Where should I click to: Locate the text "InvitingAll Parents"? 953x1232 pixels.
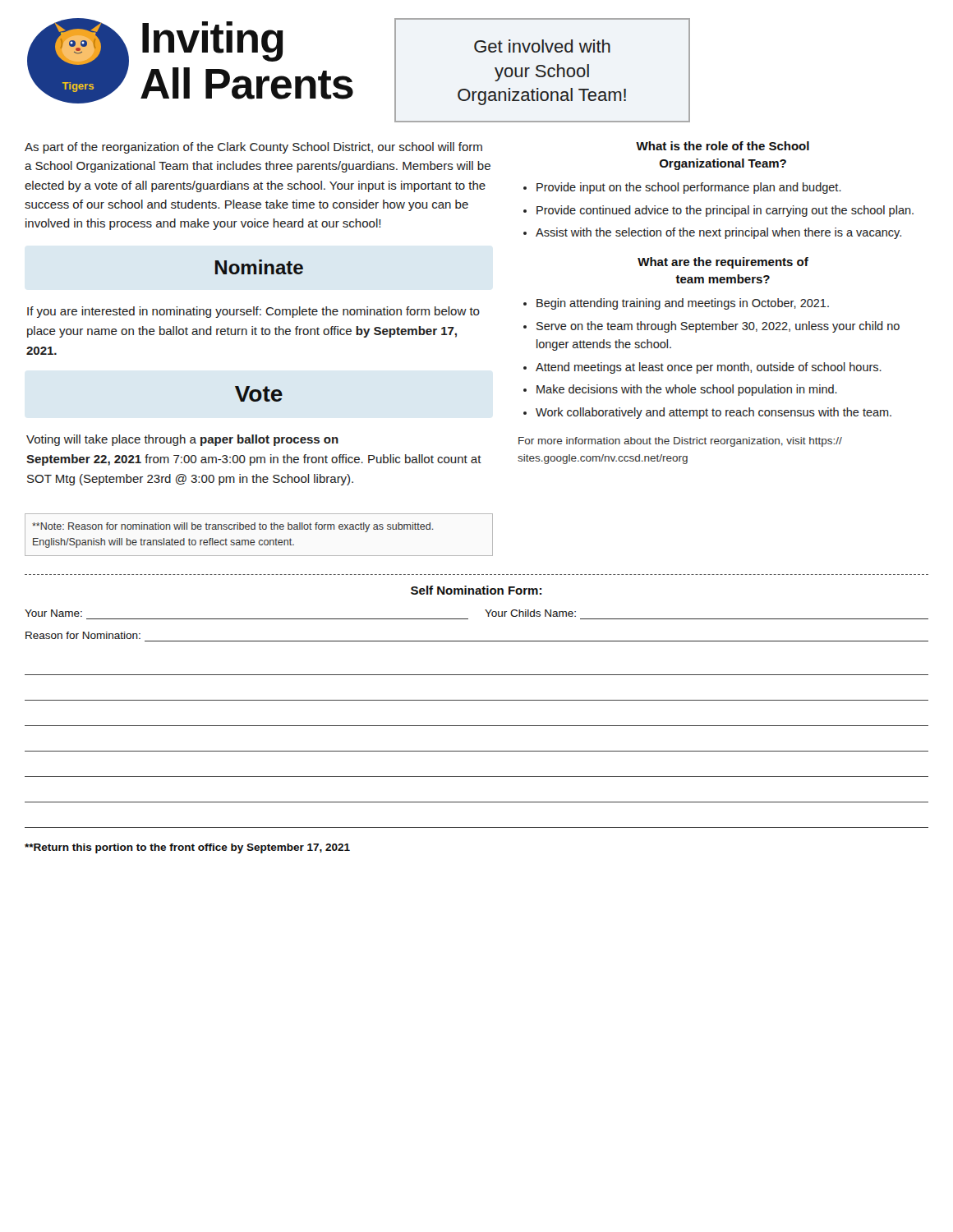pyautogui.click(x=247, y=61)
